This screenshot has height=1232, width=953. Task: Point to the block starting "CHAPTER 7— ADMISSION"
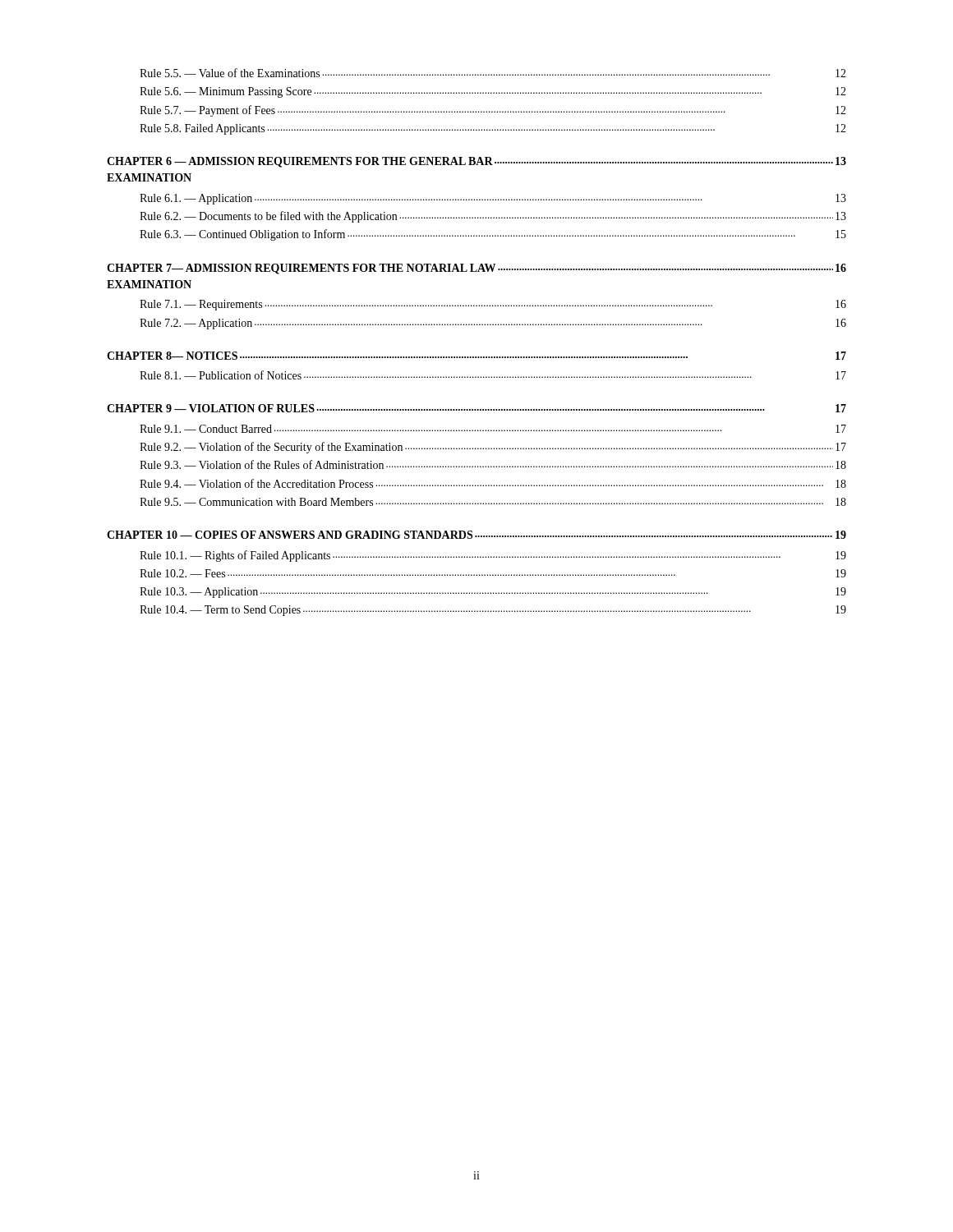coord(476,277)
